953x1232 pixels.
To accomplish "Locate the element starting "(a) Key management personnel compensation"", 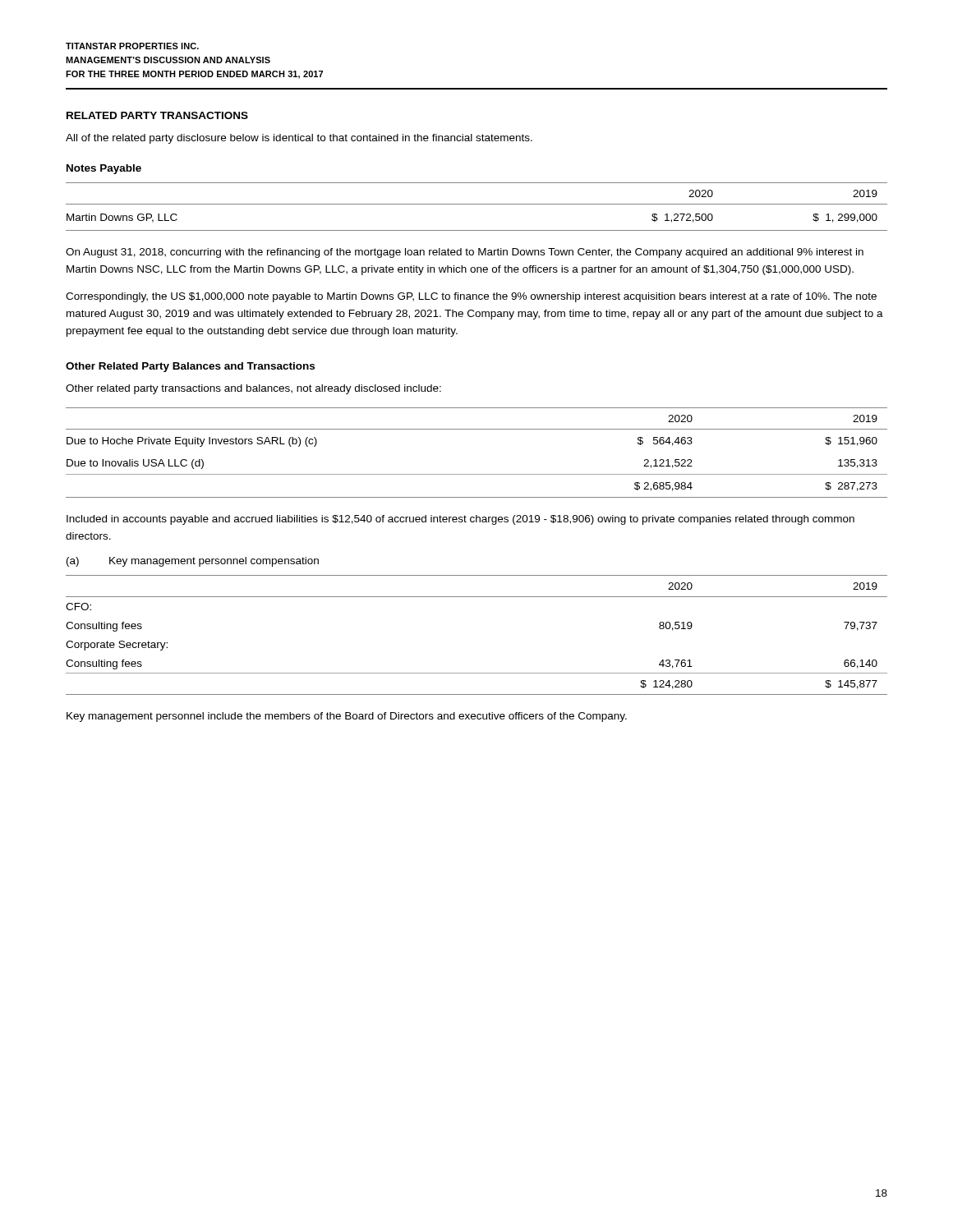I will pyautogui.click(x=193, y=561).
